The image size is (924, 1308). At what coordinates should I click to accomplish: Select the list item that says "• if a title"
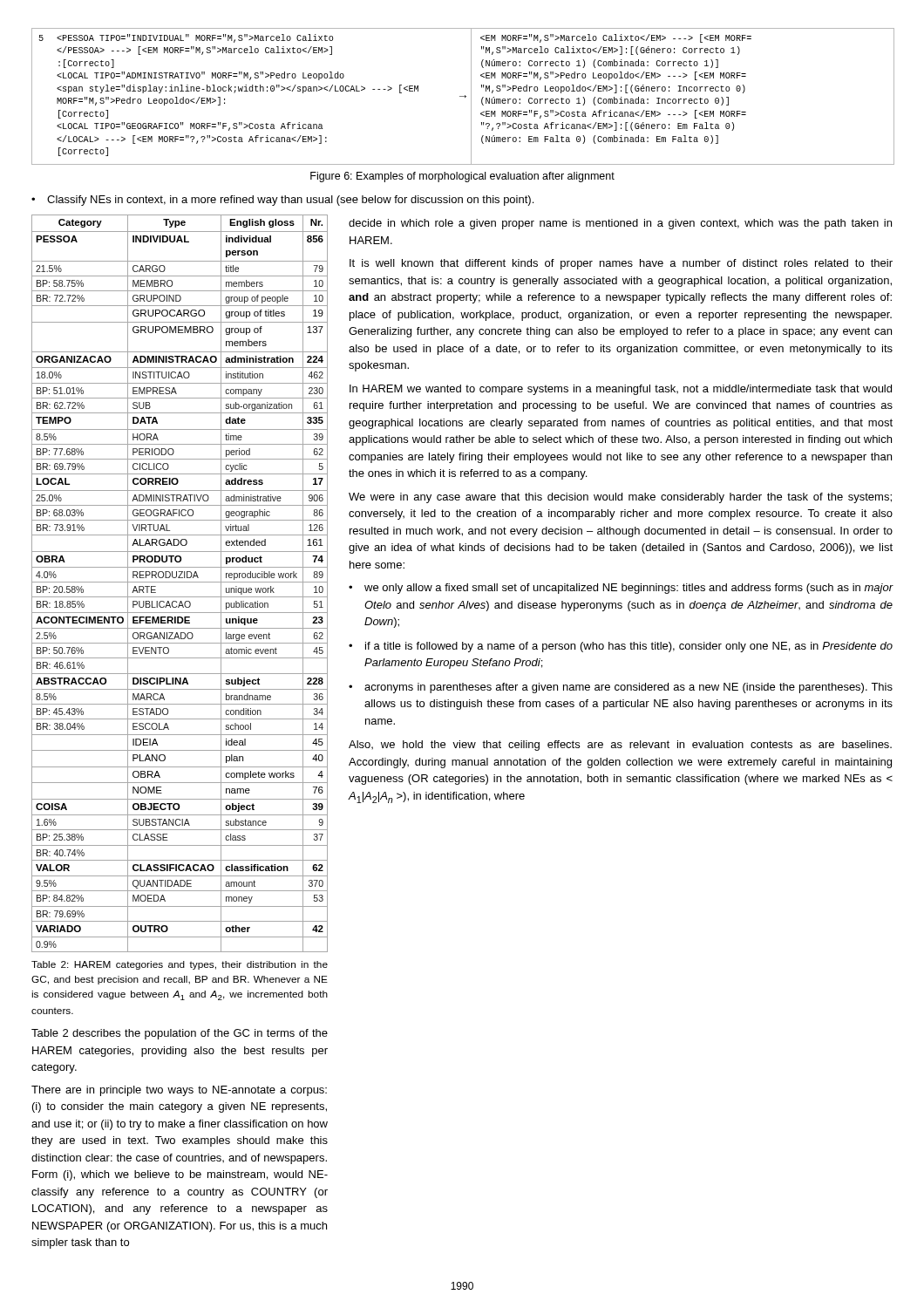[x=621, y=654]
